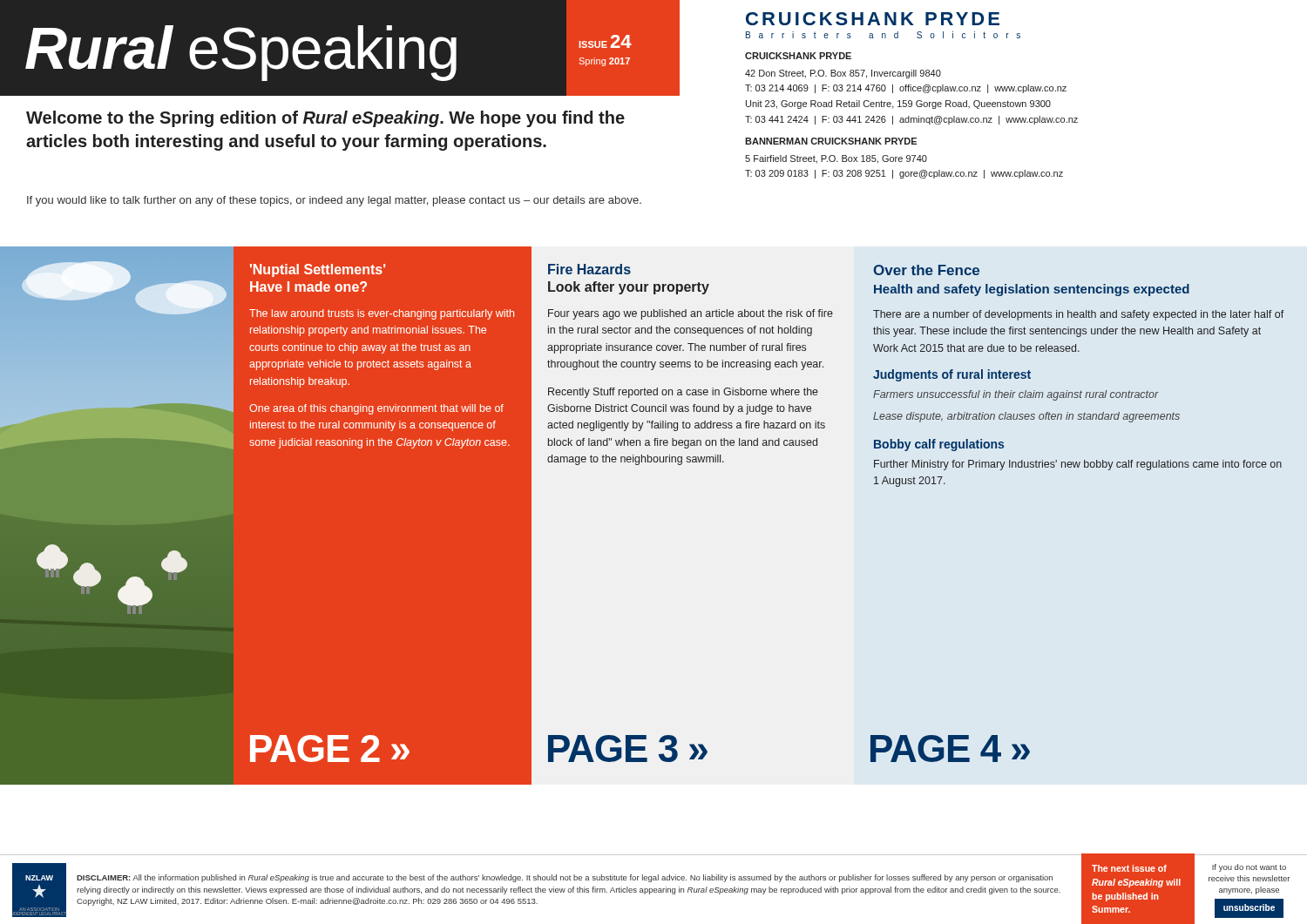Locate the block starting "PAGE 4 »"
The height and width of the screenshot is (924, 1307).
[949, 749]
